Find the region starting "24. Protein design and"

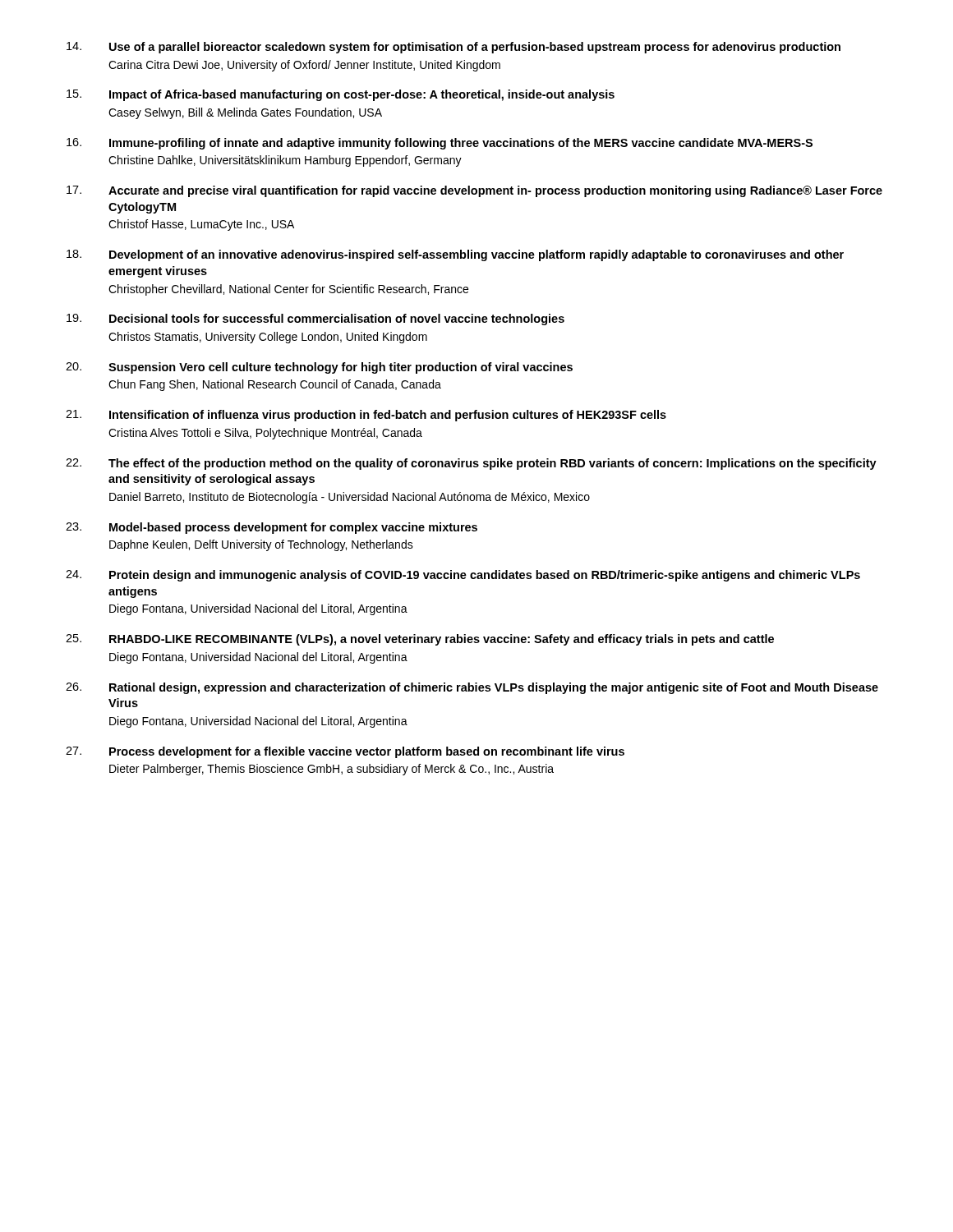pos(463,576)
